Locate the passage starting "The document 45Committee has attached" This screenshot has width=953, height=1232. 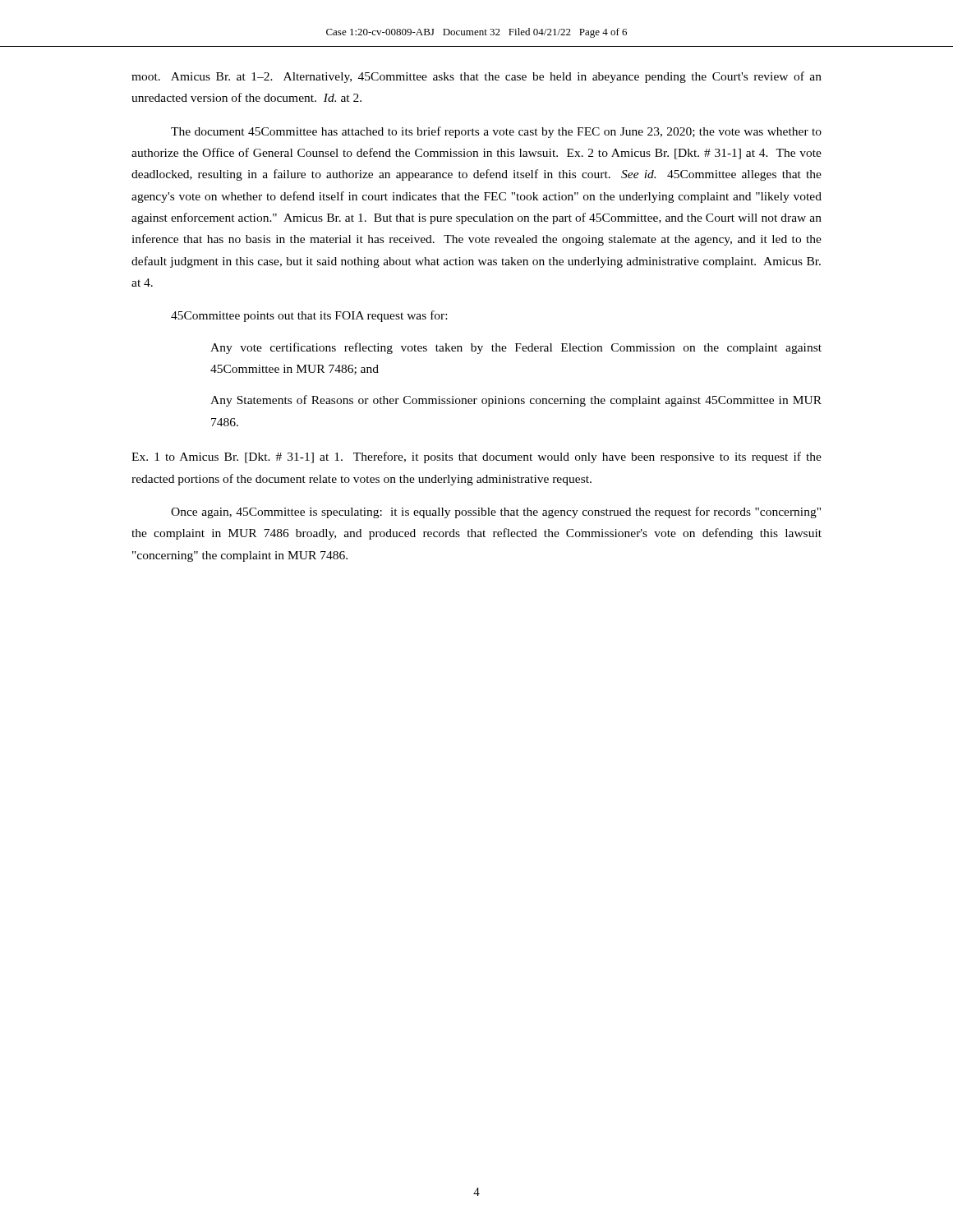click(476, 206)
